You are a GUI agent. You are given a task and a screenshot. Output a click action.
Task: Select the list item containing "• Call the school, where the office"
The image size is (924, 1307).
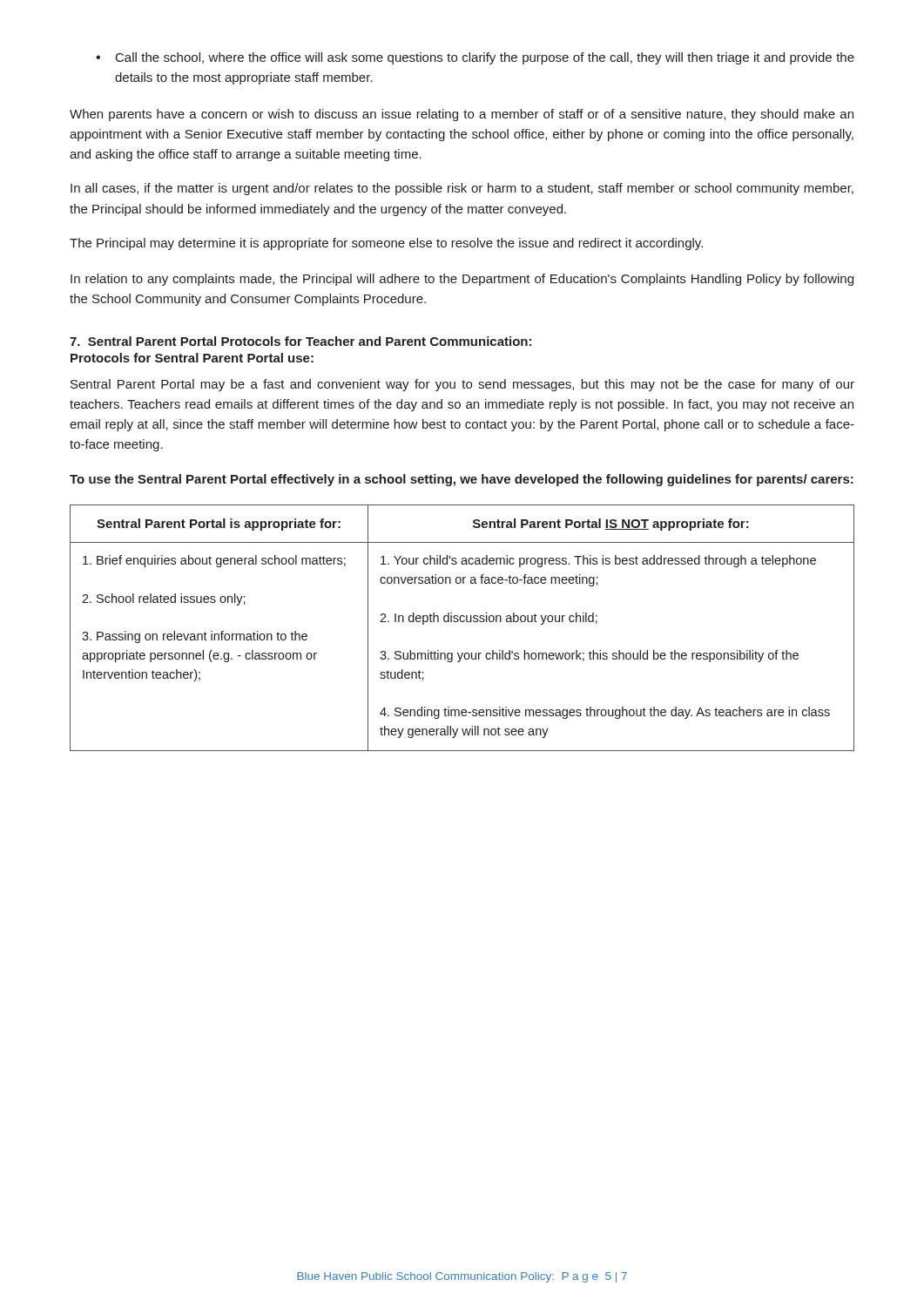[475, 67]
